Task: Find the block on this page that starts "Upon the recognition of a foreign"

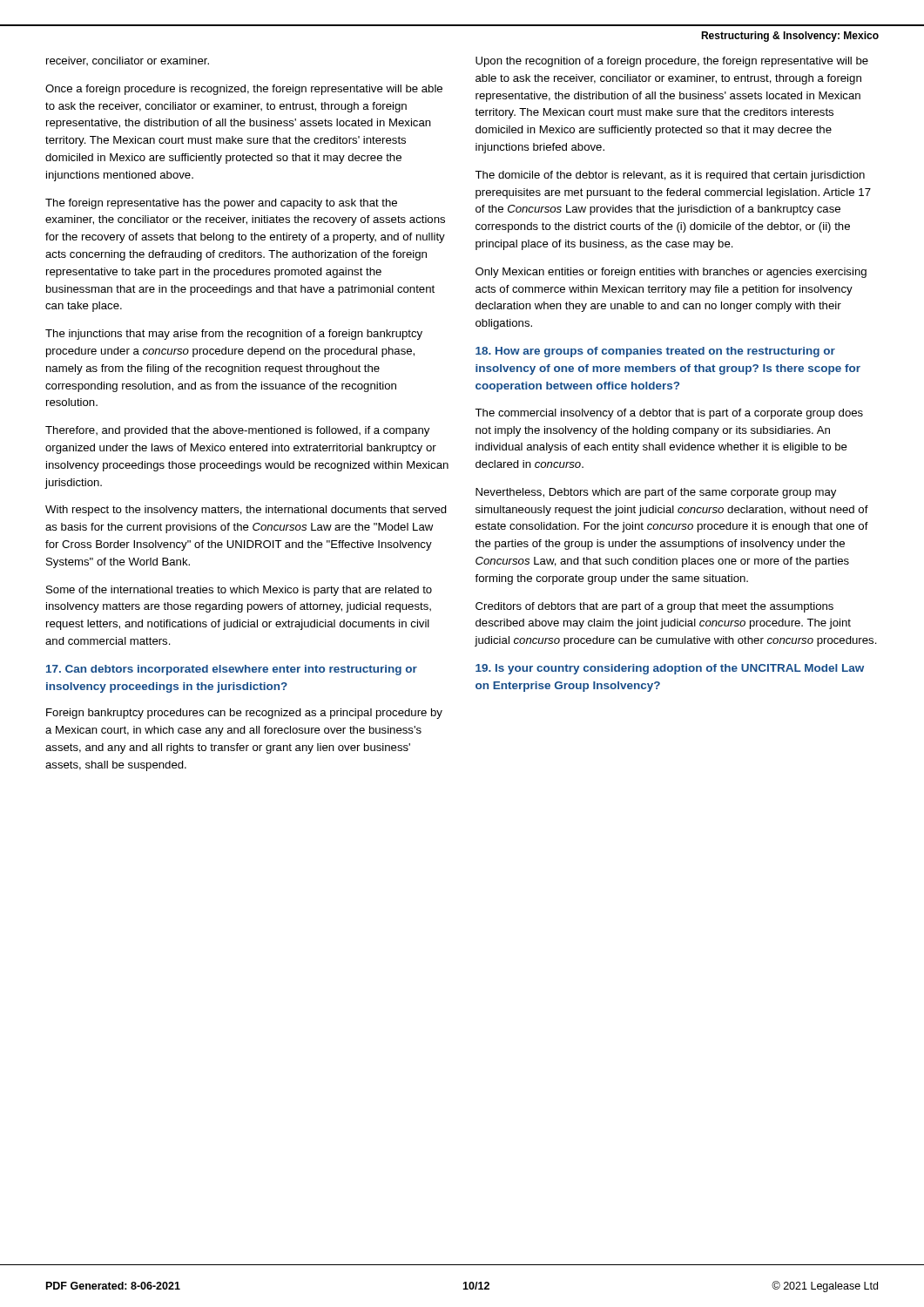Action: (x=677, y=104)
